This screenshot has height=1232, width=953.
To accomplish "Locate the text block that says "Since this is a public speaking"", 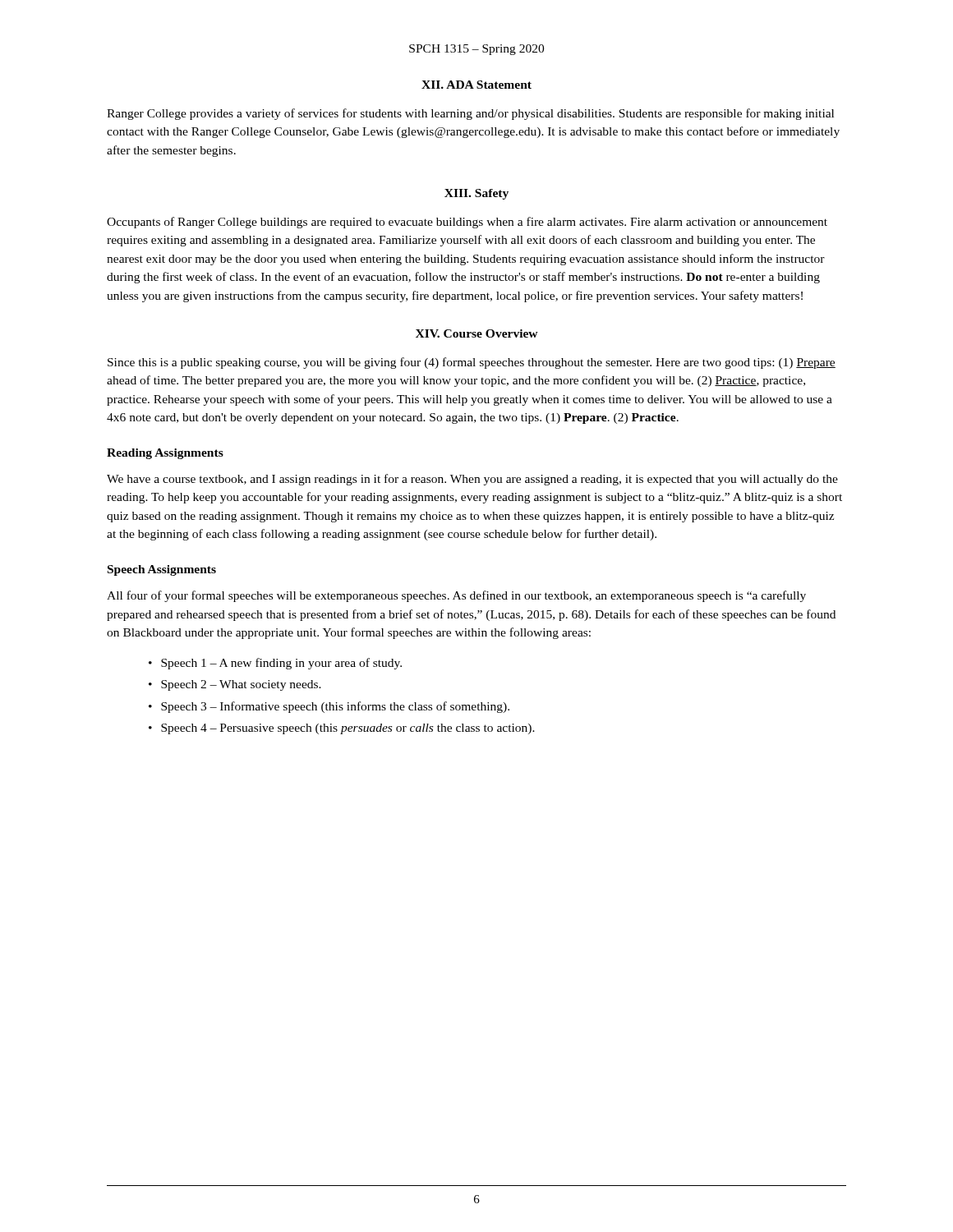I will coord(471,389).
